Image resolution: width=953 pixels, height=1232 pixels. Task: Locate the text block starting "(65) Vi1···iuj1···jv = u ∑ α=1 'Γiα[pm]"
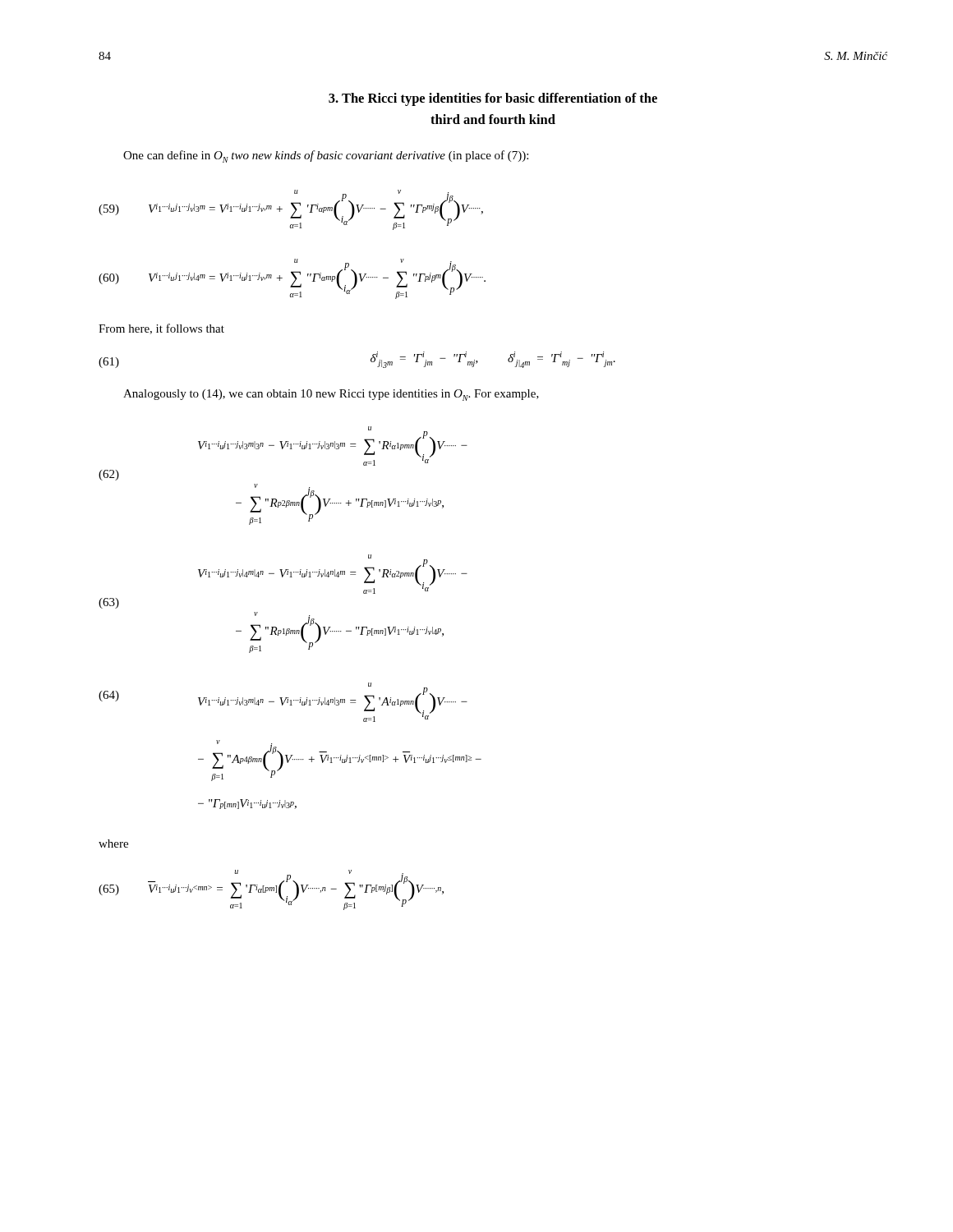271,890
